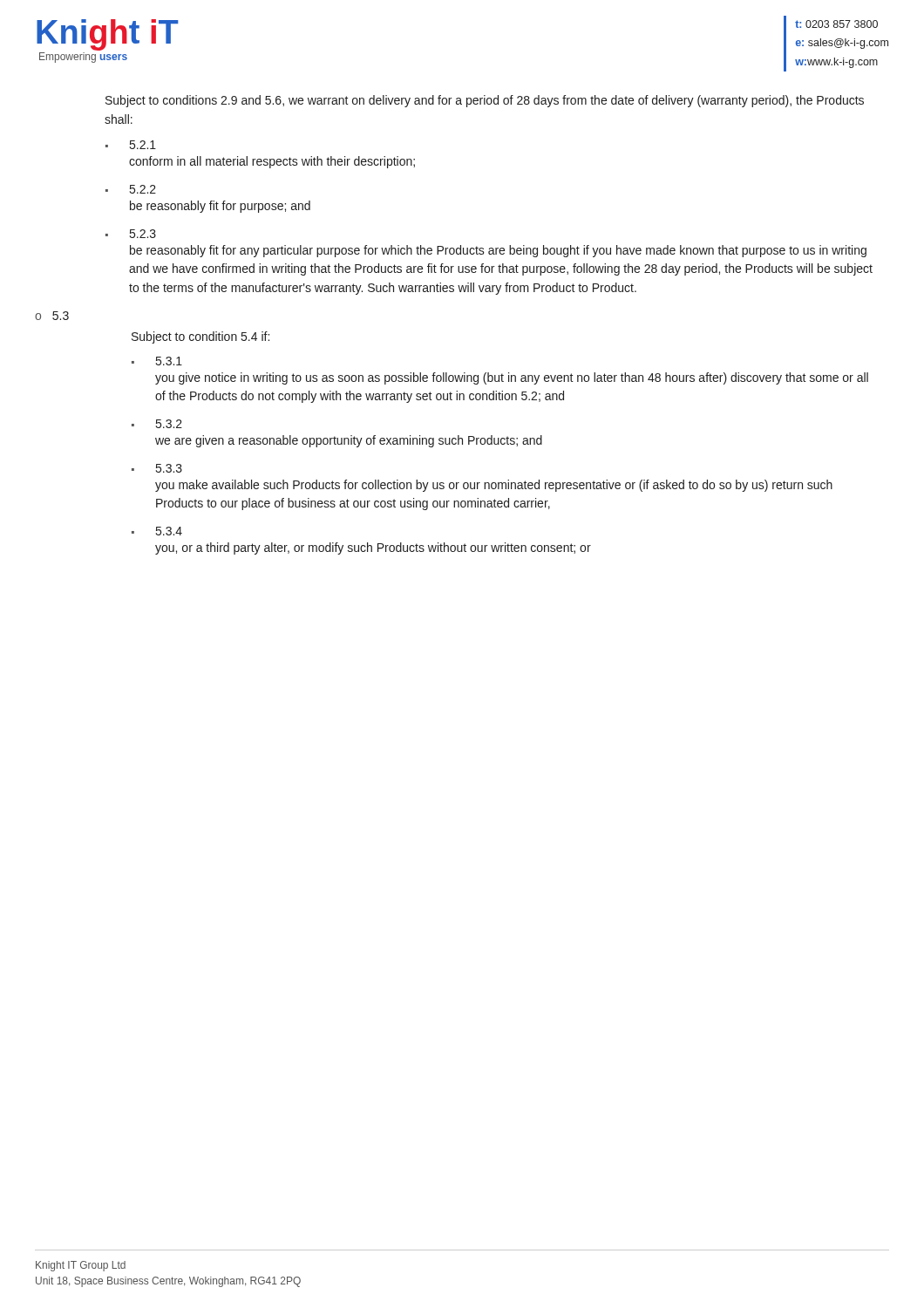Screen dimensions: 1308x924
Task: Point to the block beginning "▪ 5.3.1 you"
Action: 503,380
